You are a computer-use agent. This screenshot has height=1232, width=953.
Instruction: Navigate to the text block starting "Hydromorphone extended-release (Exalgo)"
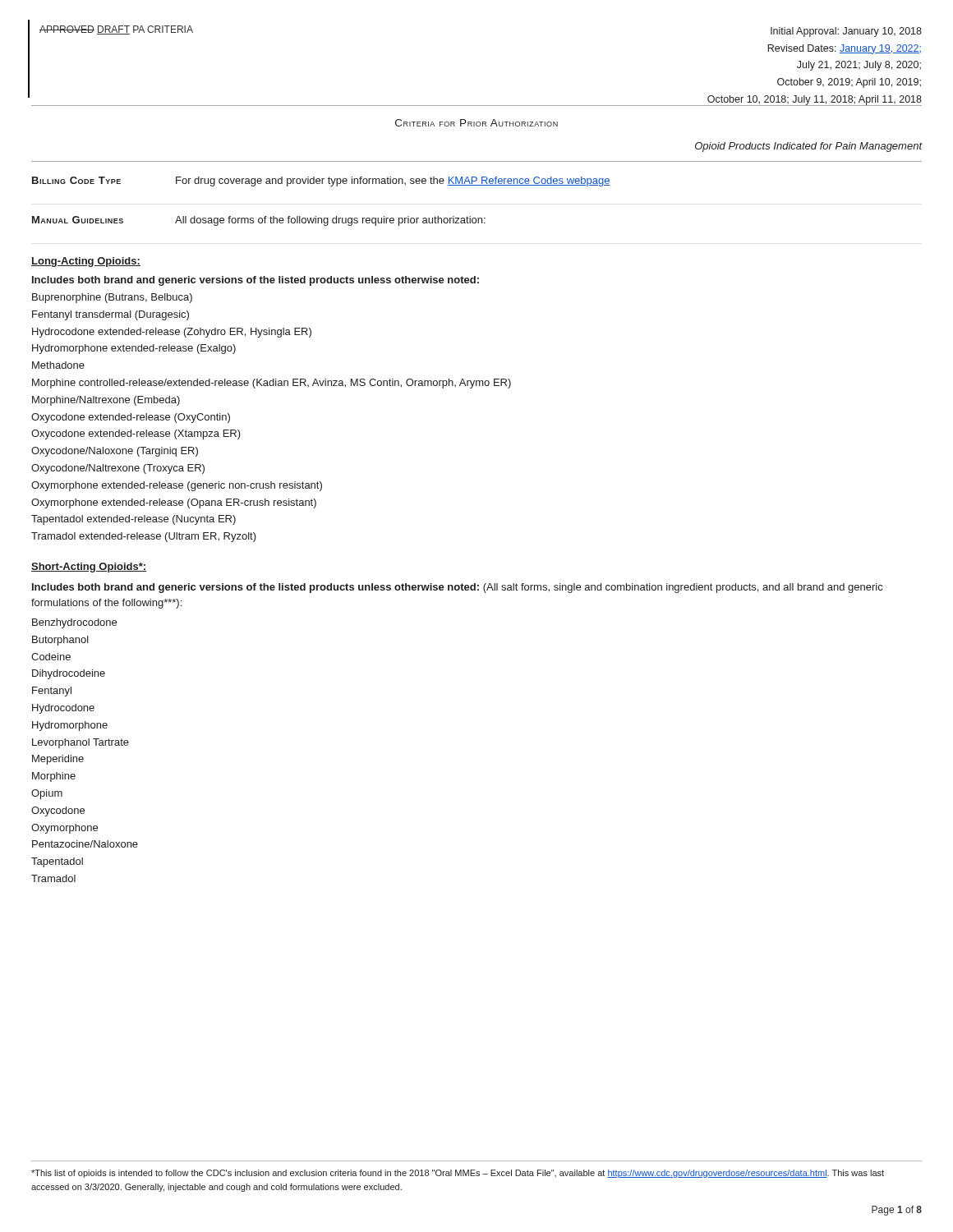click(x=134, y=348)
